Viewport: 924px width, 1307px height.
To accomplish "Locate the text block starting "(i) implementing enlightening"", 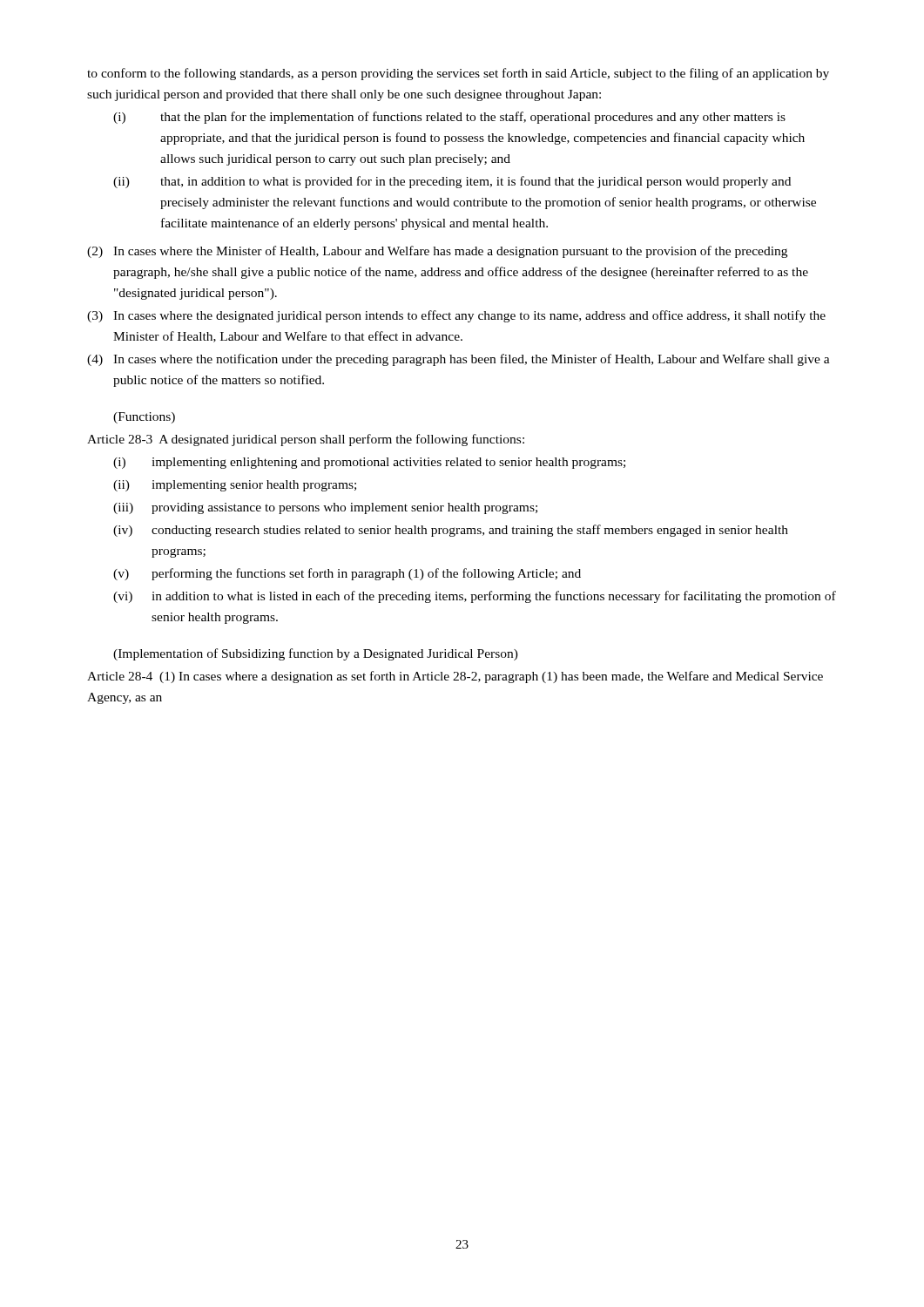I will pos(475,462).
